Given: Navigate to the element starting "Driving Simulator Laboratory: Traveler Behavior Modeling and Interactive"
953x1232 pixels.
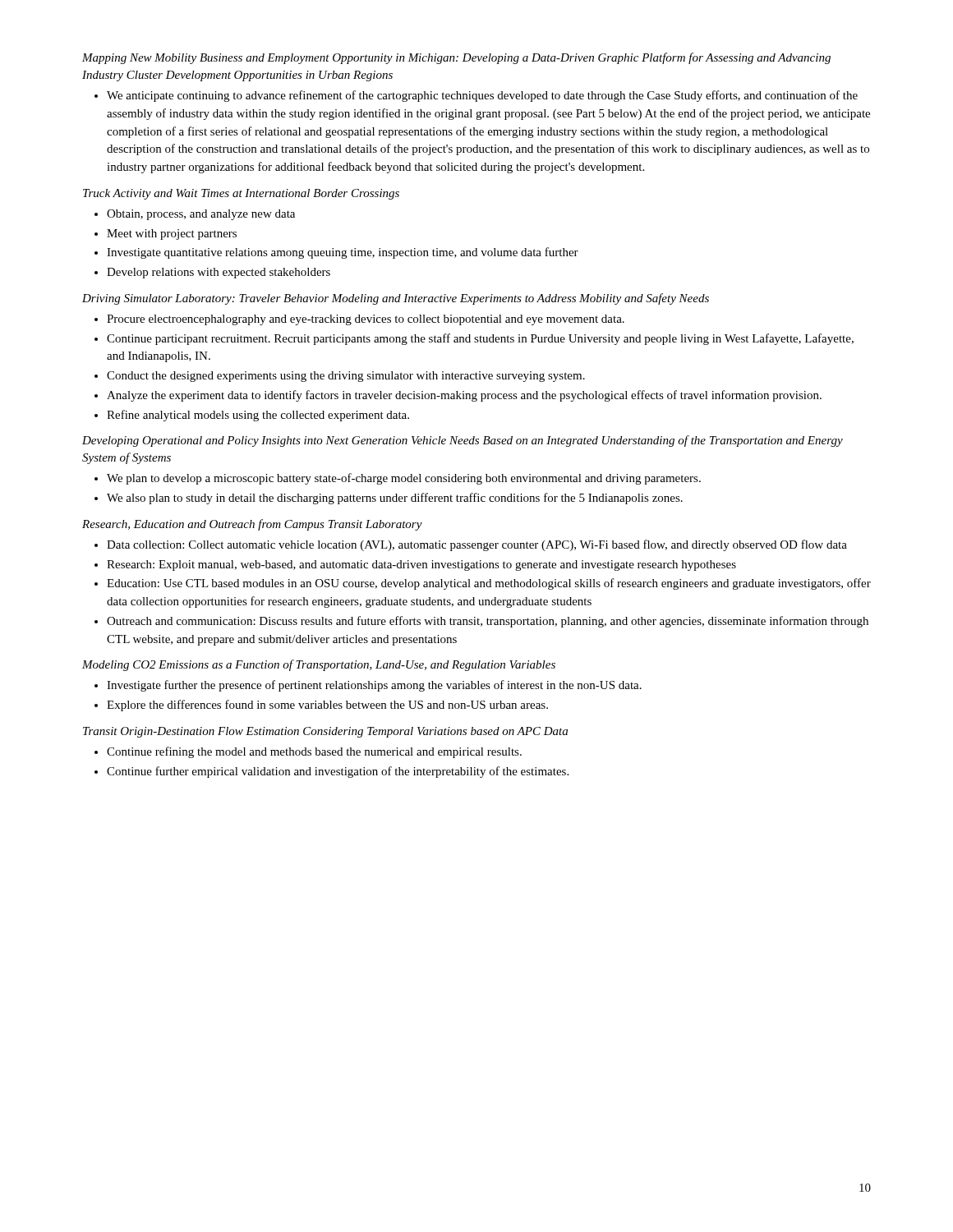Looking at the screenshot, I should tap(476, 298).
